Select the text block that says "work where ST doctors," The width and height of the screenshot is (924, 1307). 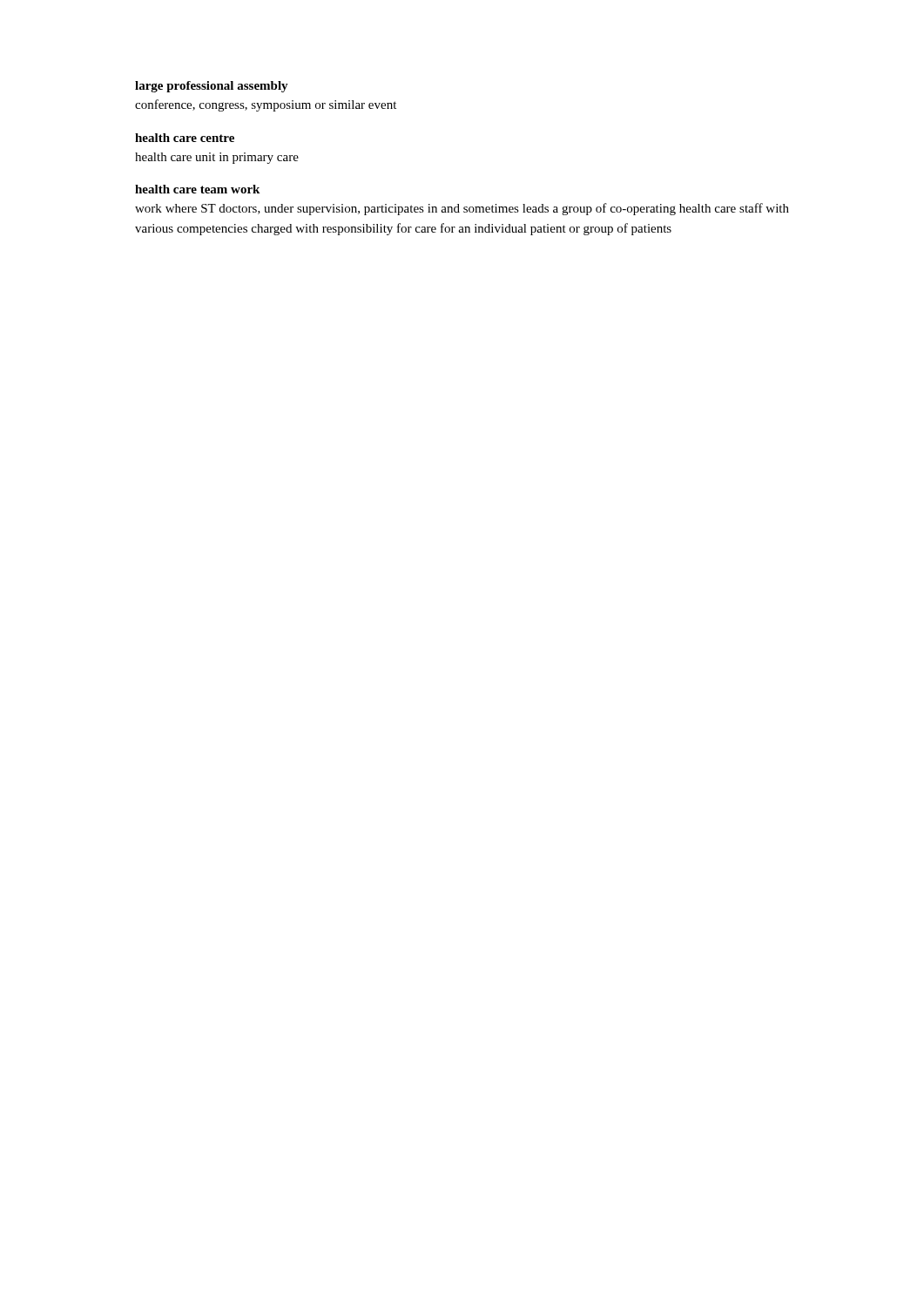(x=462, y=218)
